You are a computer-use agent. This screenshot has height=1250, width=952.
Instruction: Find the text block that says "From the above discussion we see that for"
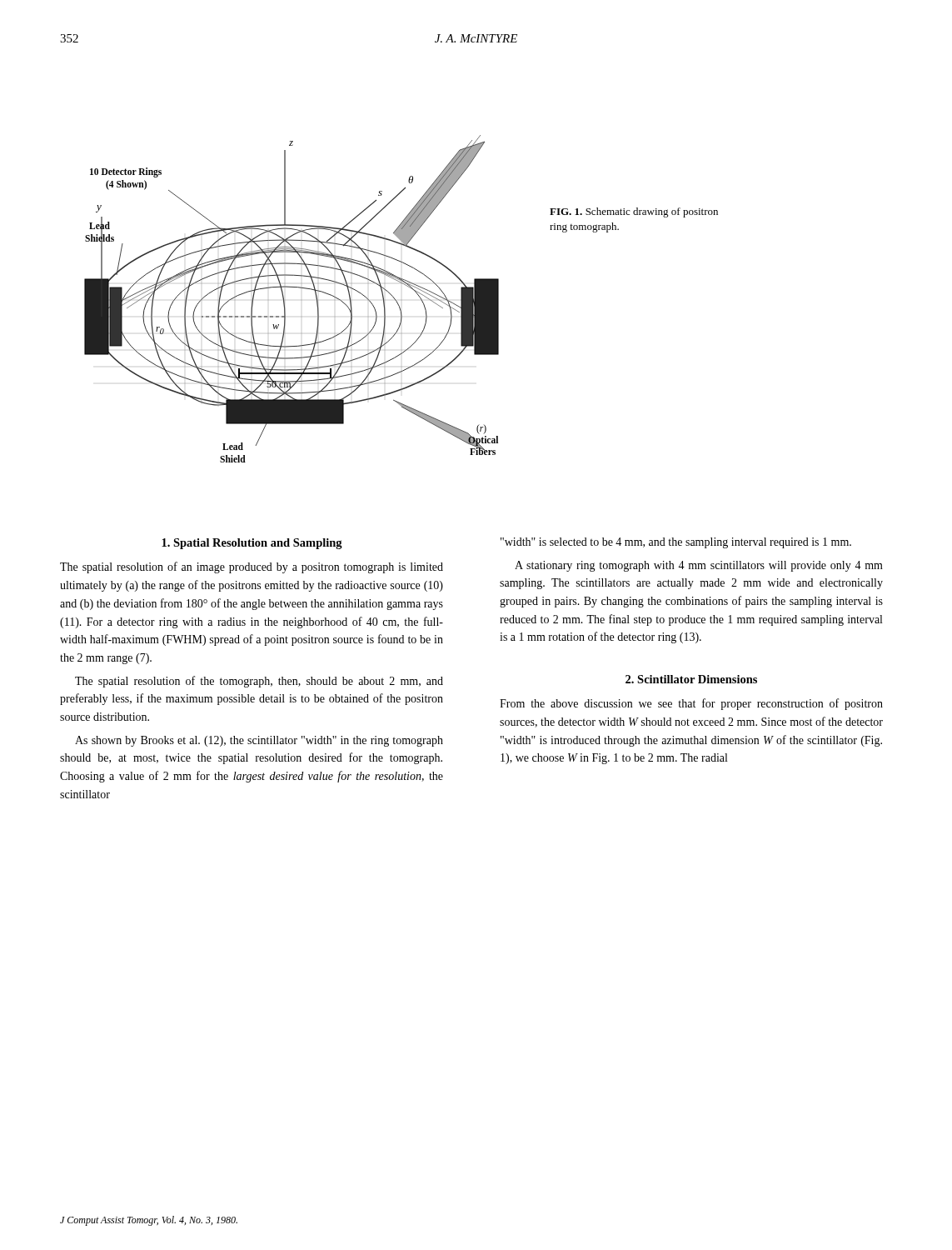point(691,731)
